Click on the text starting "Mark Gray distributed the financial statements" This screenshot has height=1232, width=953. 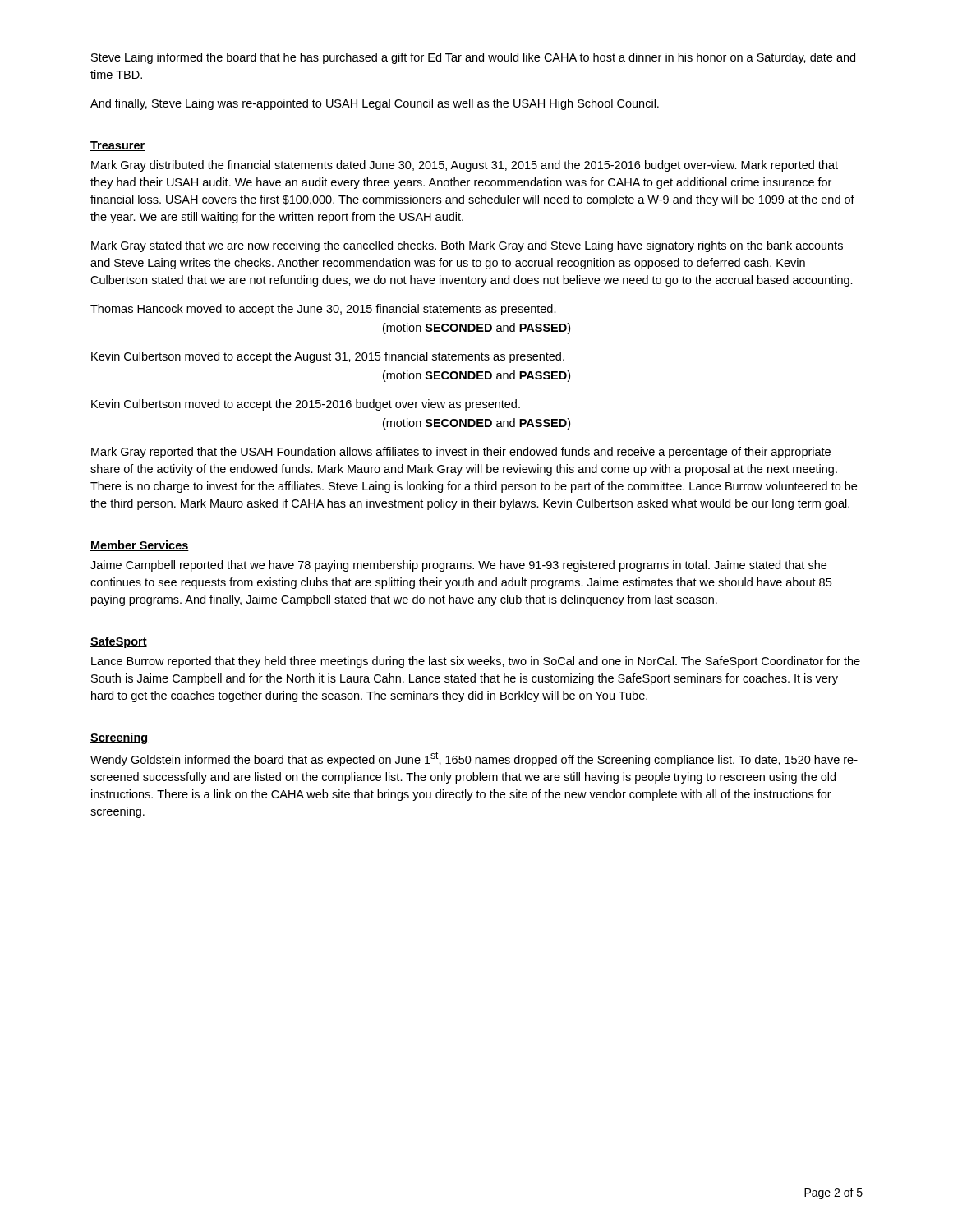click(x=472, y=191)
